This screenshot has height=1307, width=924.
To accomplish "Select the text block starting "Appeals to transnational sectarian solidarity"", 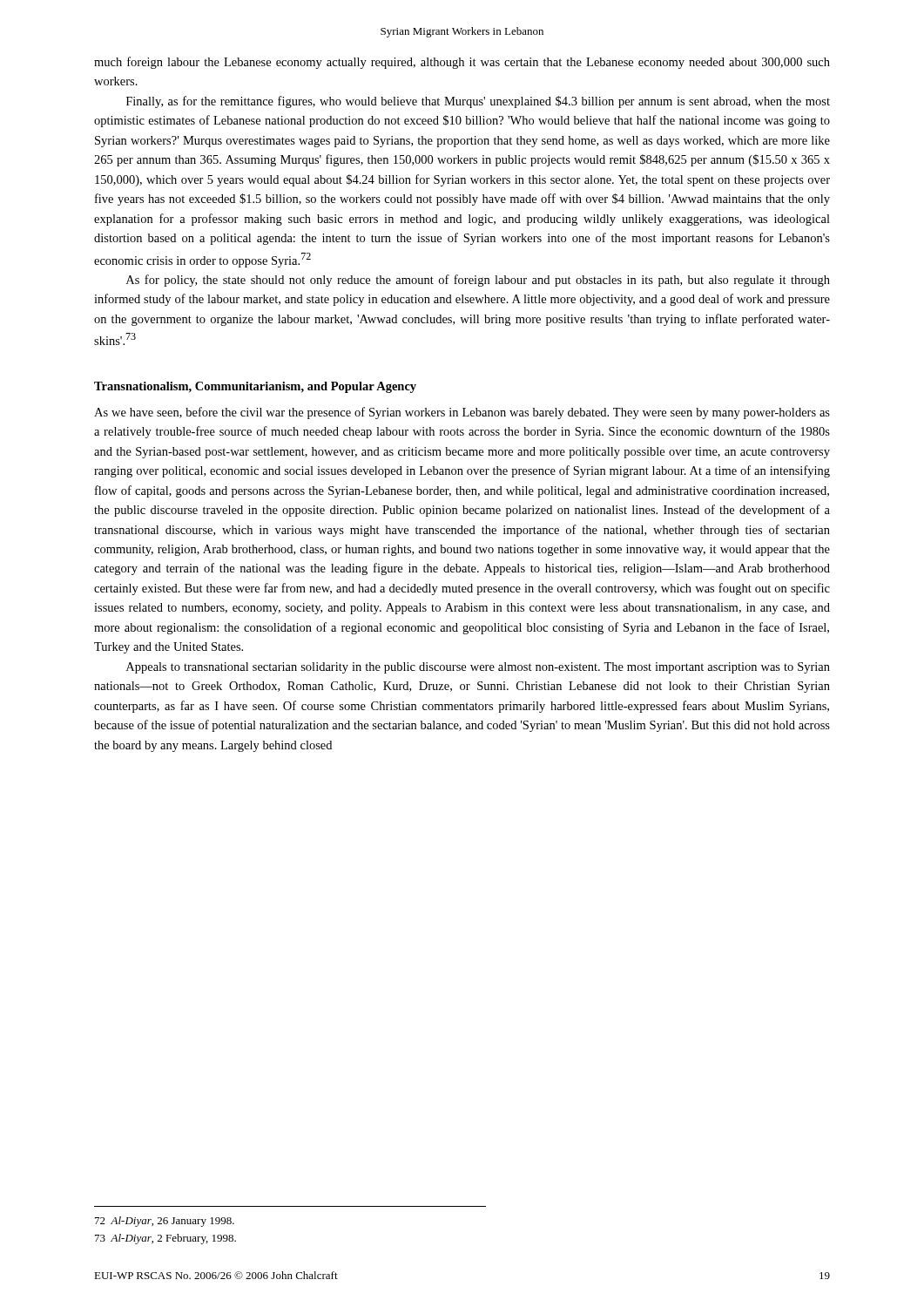I will (462, 706).
